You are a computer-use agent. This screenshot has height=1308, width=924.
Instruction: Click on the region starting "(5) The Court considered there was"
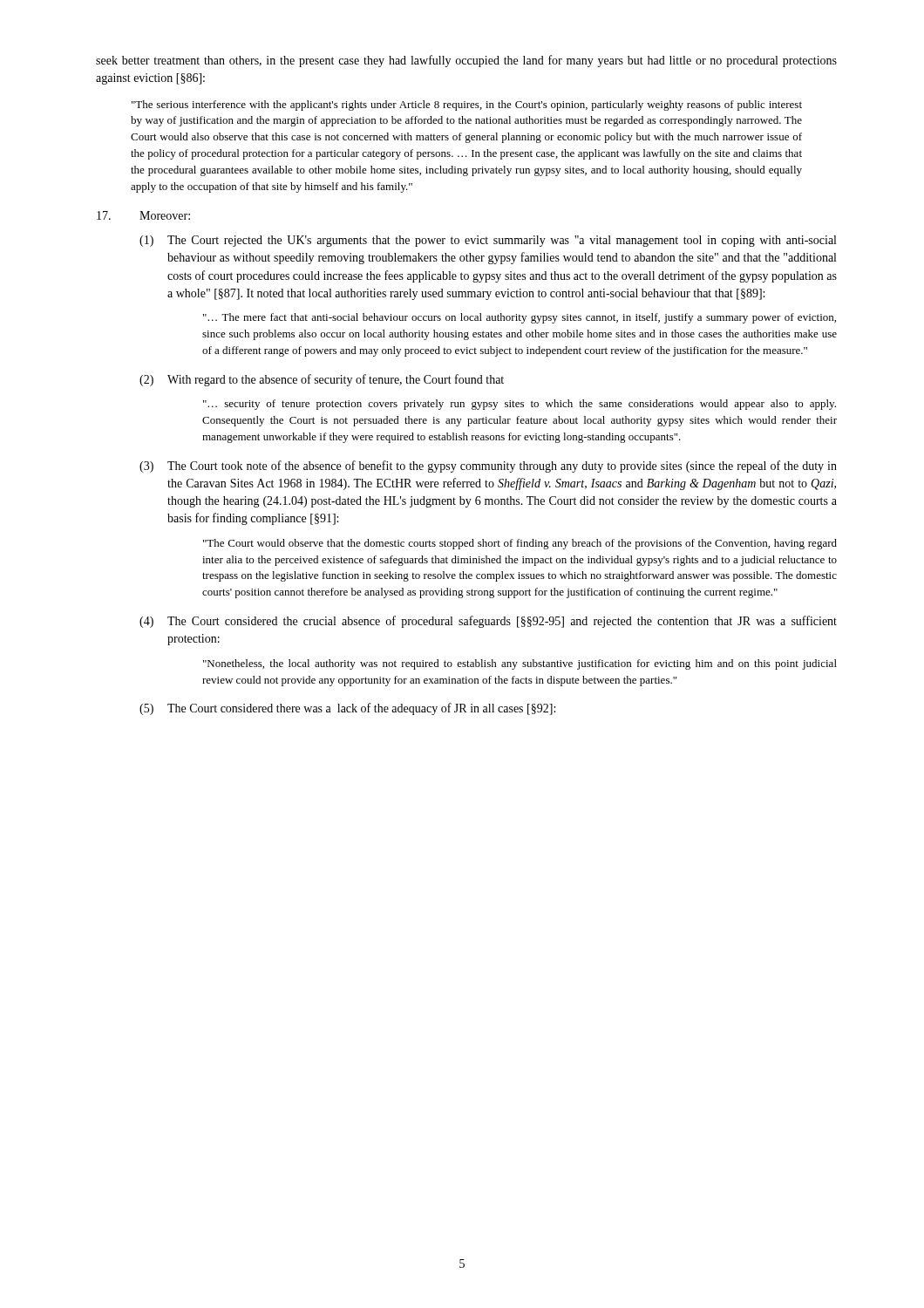click(x=488, y=709)
